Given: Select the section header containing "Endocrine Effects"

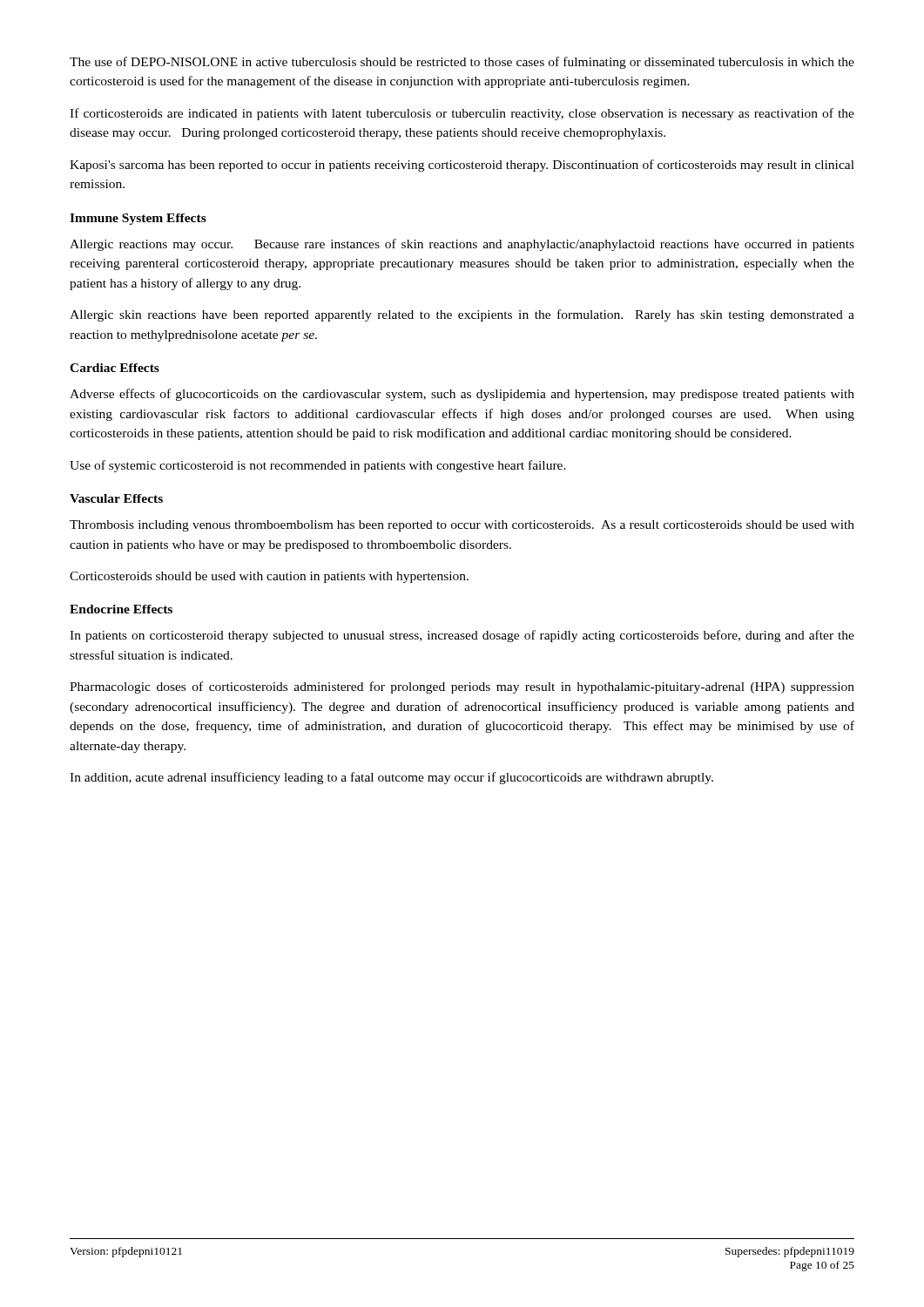Looking at the screenshot, I should click(x=121, y=609).
